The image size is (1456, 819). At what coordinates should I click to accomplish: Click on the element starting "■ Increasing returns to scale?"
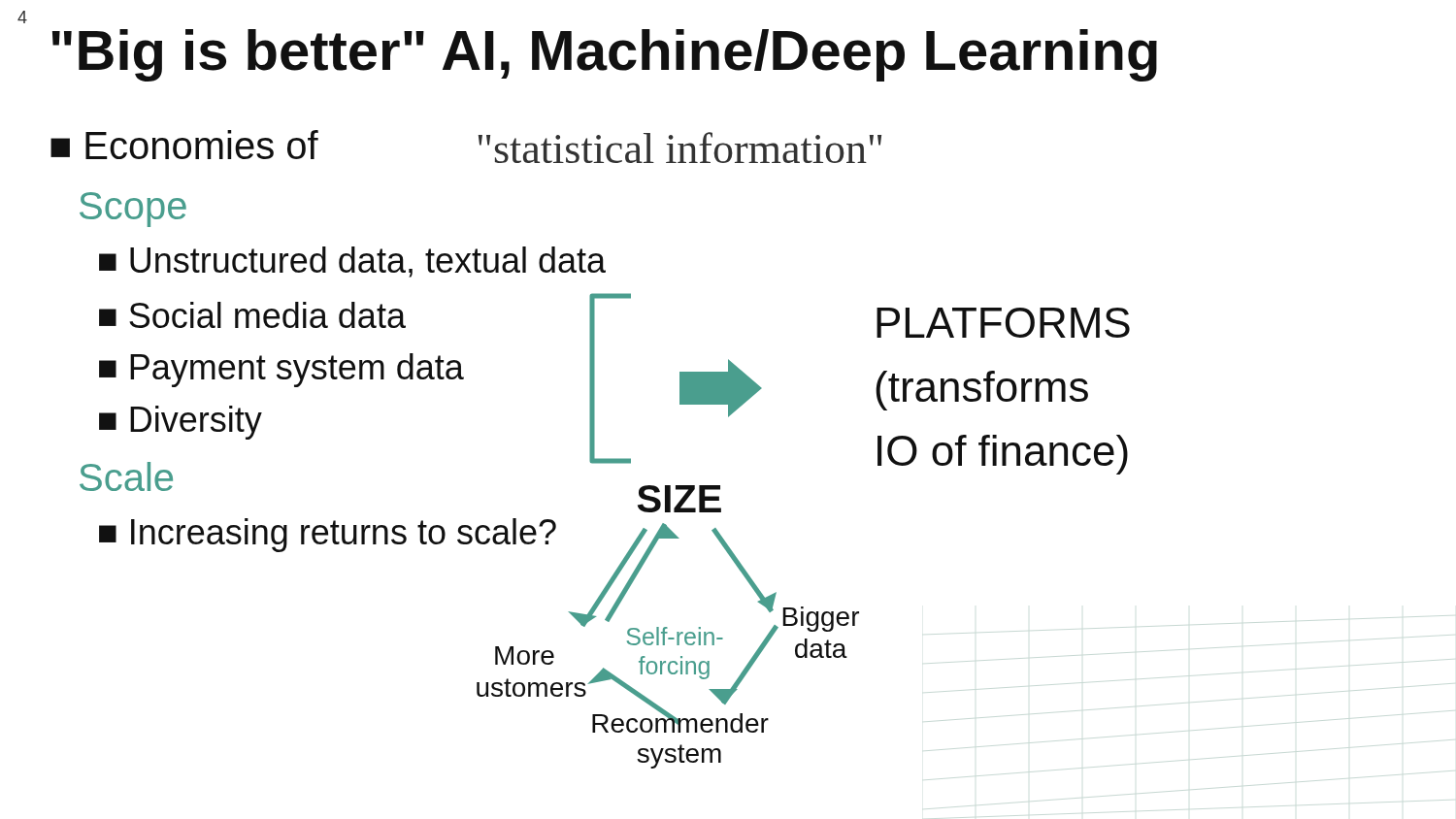[327, 532]
